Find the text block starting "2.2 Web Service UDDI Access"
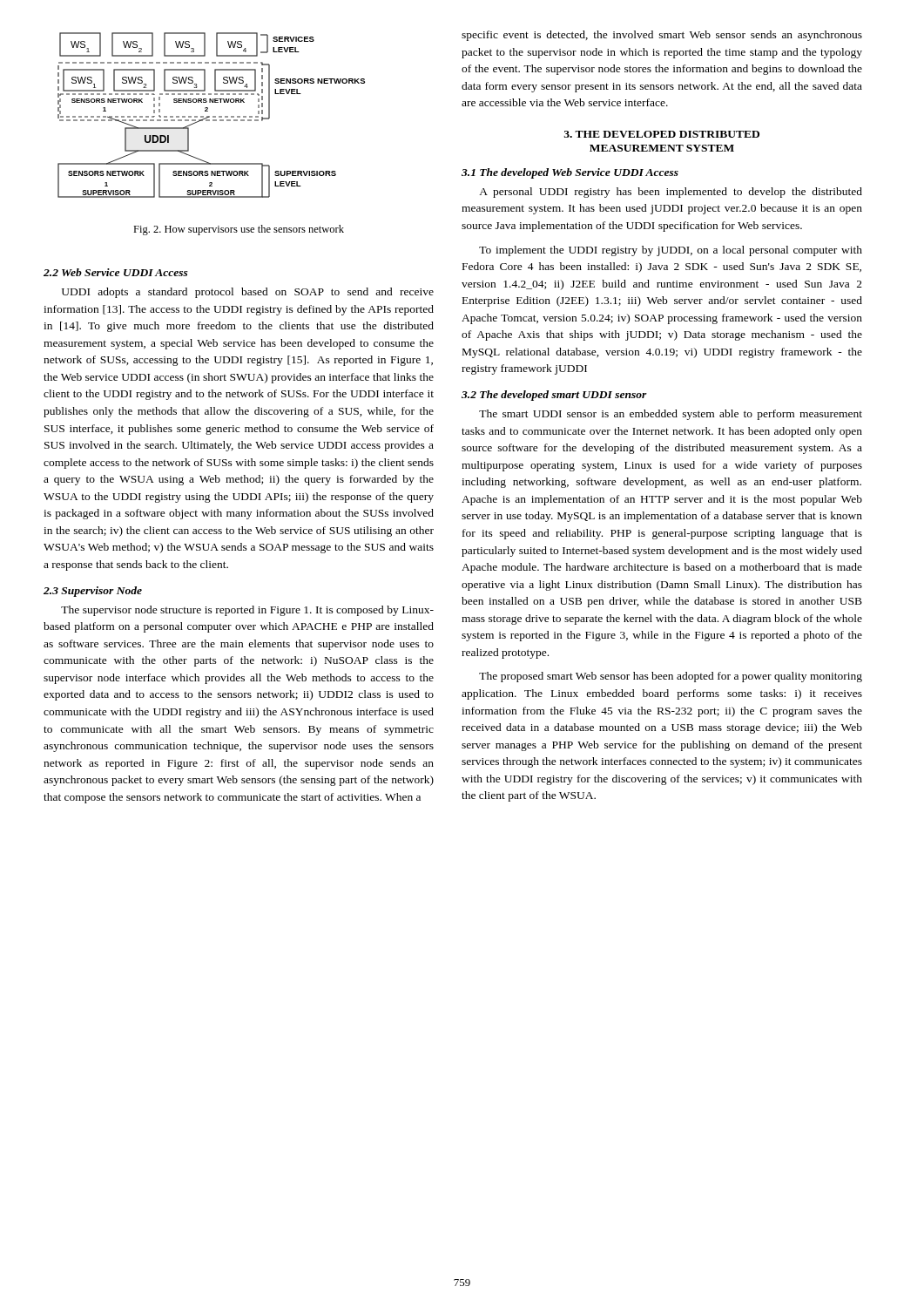 coord(116,272)
